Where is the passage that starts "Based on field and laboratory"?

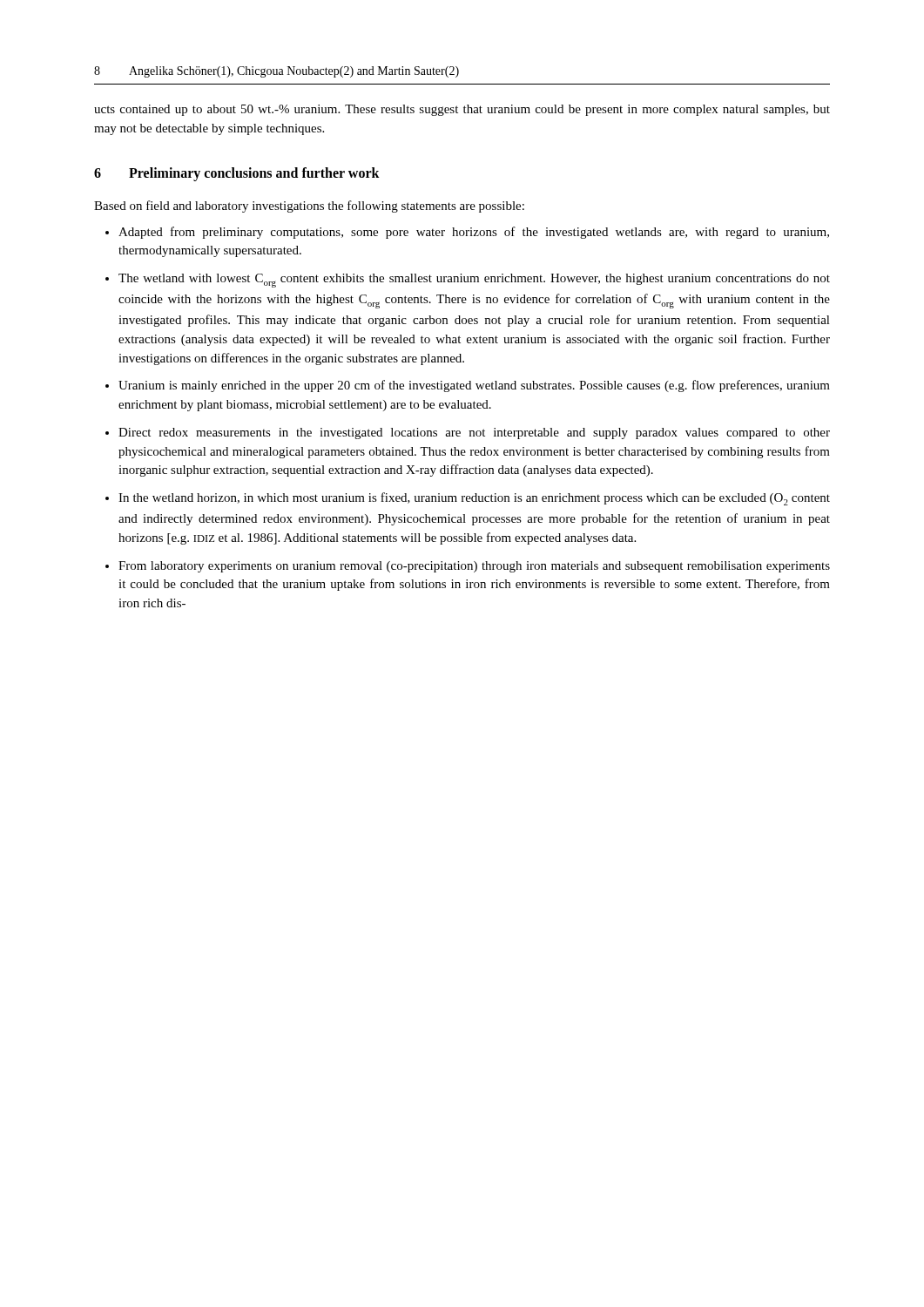(x=310, y=206)
